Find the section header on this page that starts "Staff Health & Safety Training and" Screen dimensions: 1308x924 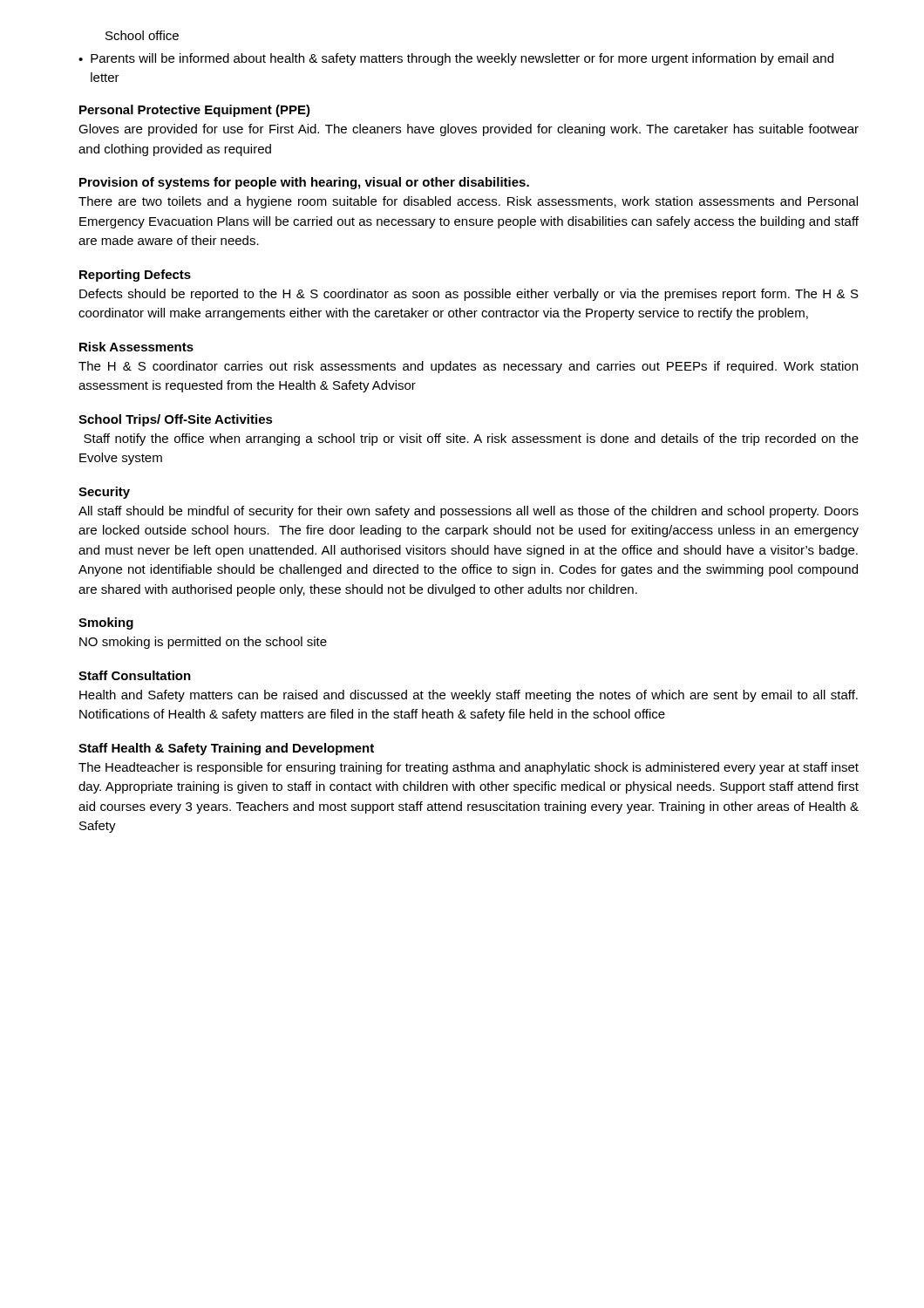click(x=226, y=748)
